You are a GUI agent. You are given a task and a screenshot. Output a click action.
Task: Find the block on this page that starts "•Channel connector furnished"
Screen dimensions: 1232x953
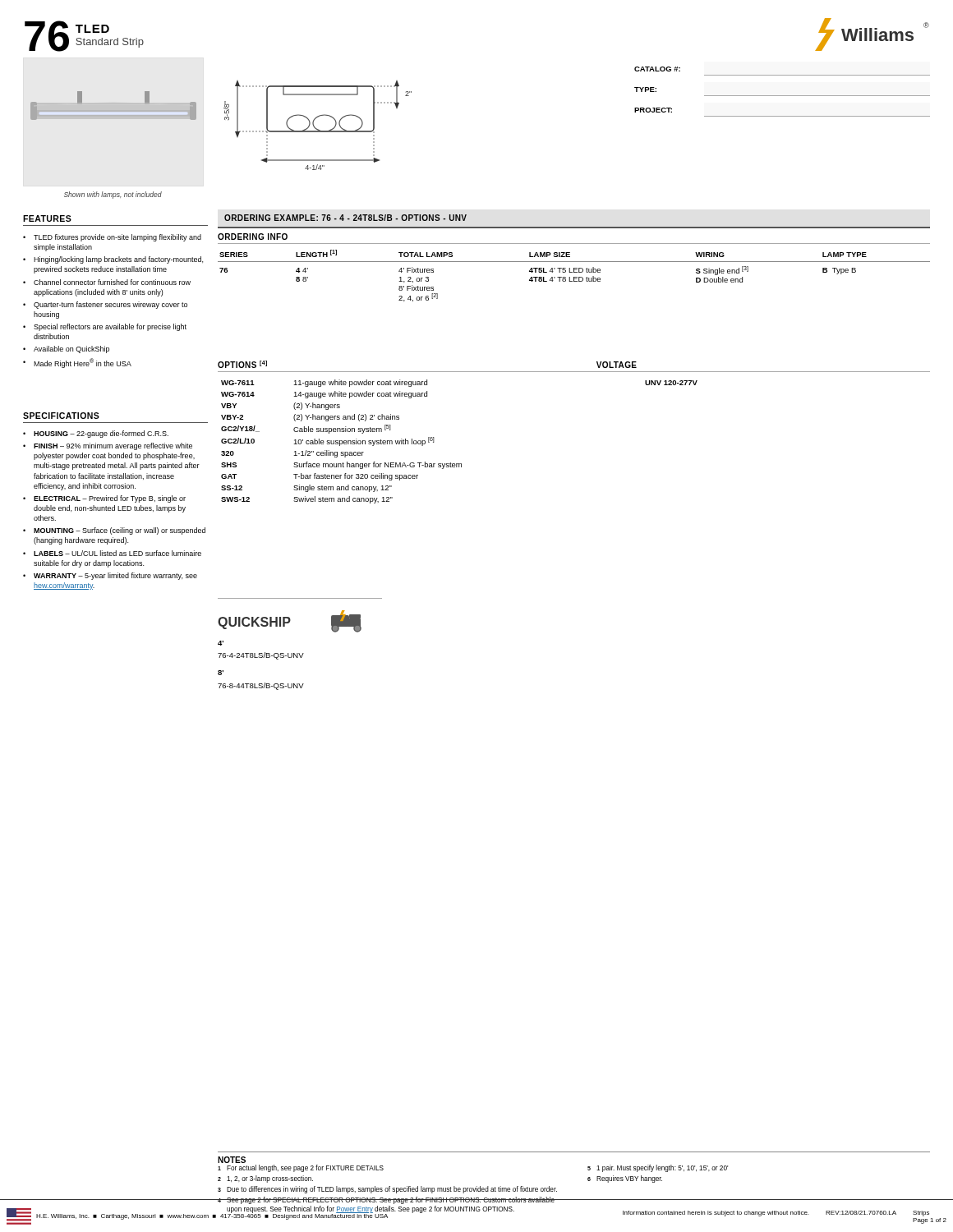[115, 287]
